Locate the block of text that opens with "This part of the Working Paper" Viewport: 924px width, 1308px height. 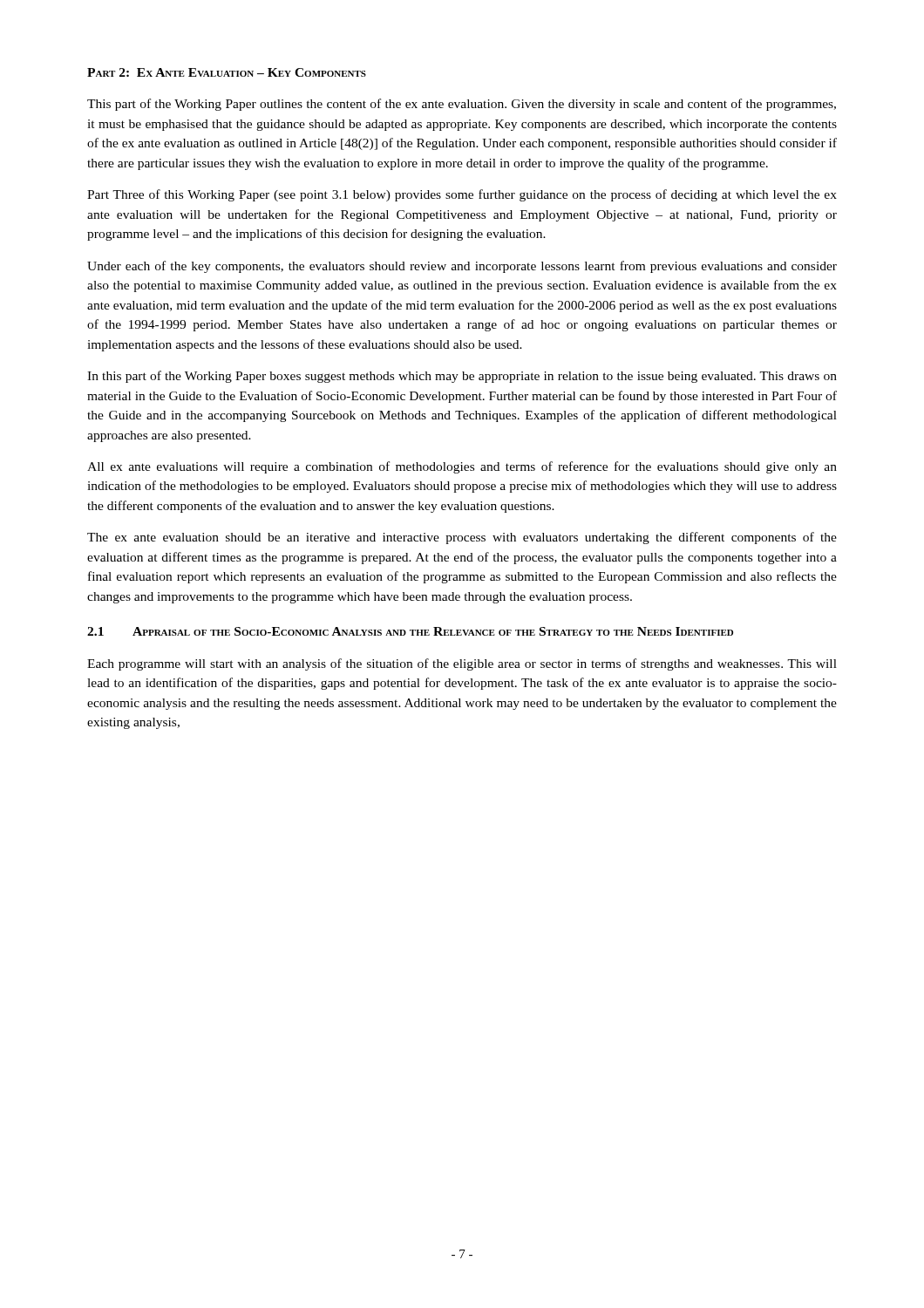tap(462, 134)
